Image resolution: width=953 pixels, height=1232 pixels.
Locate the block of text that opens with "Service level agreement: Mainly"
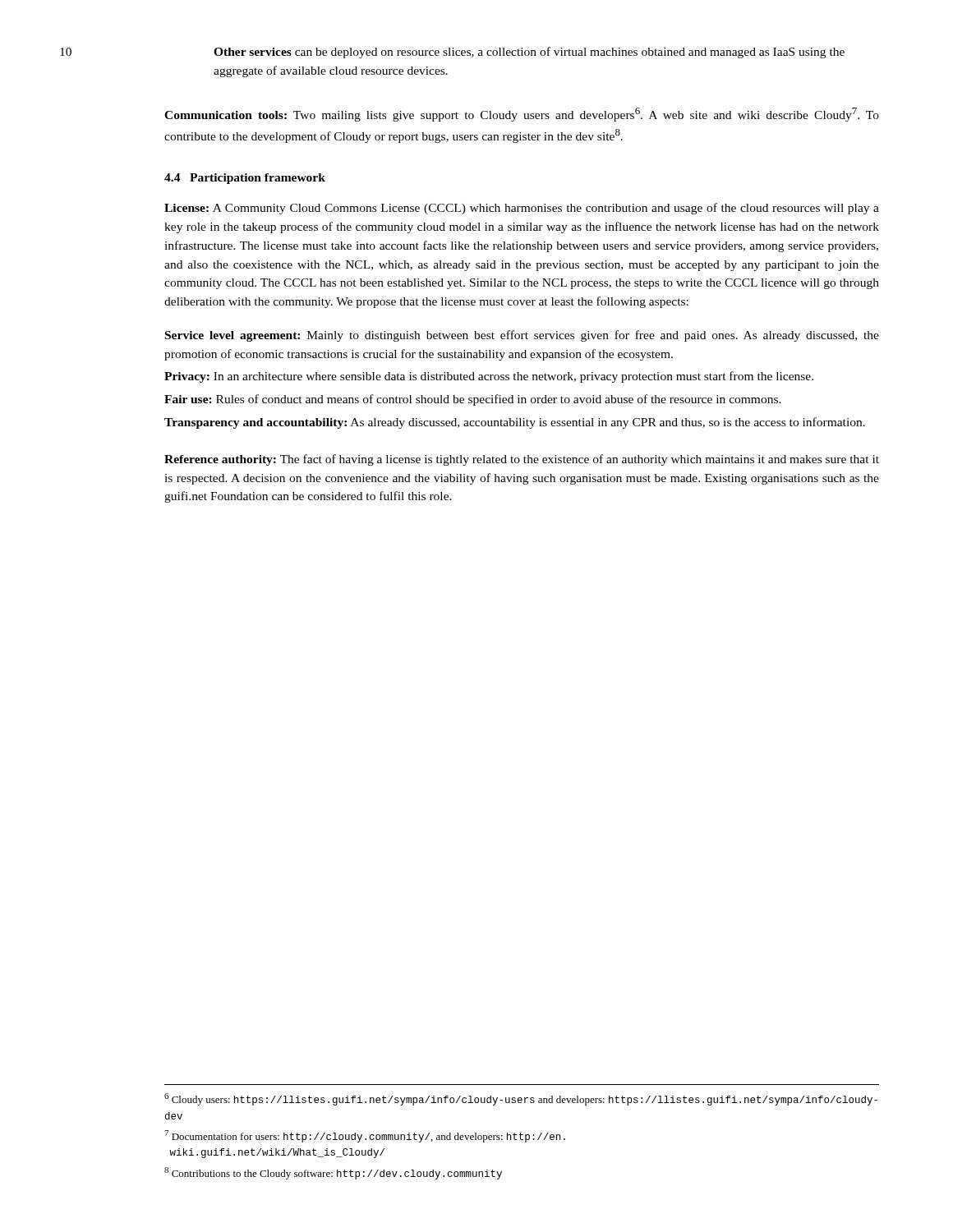coord(522,345)
